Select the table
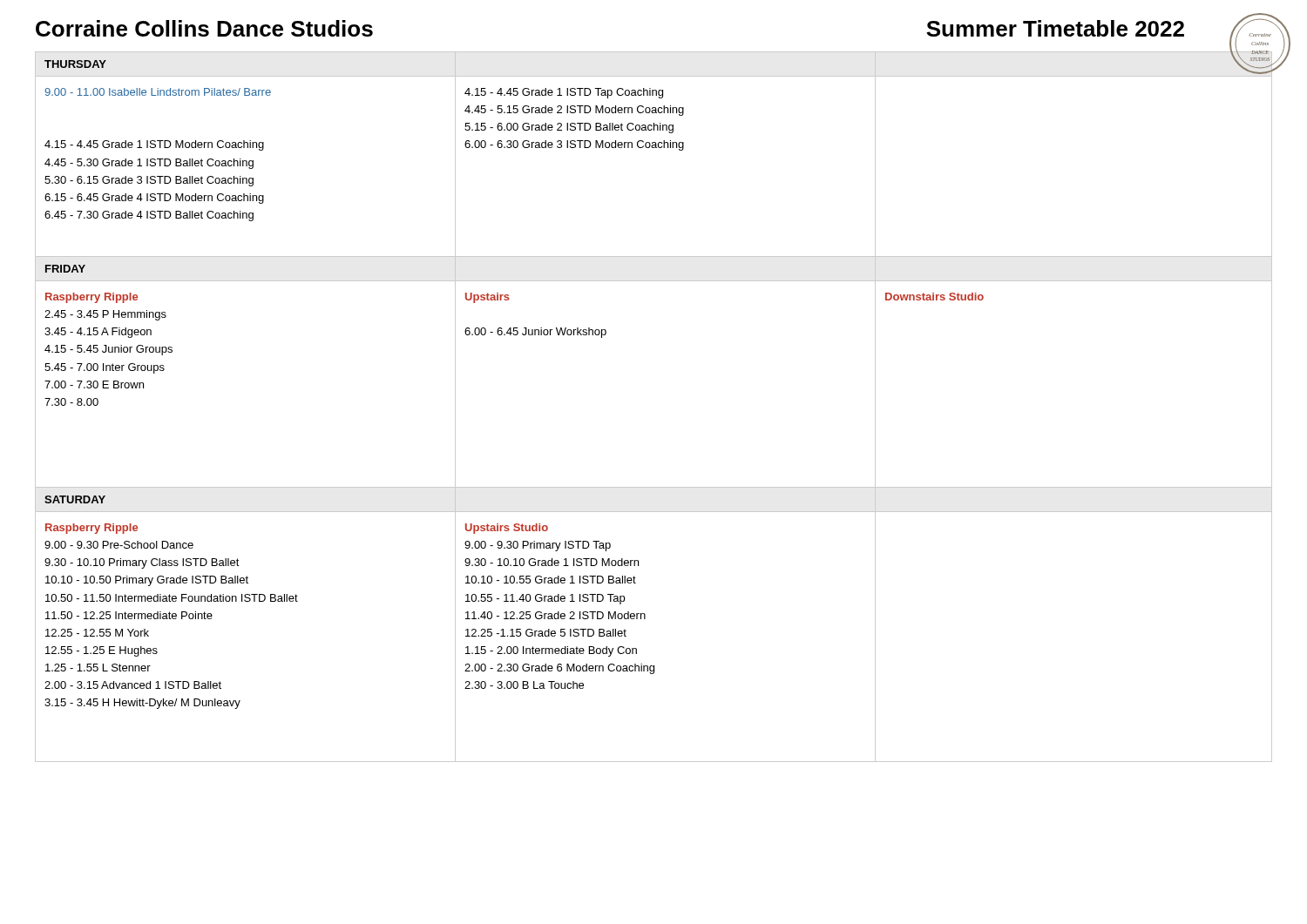The height and width of the screenshot is (924, 1307). click(654, 407)
